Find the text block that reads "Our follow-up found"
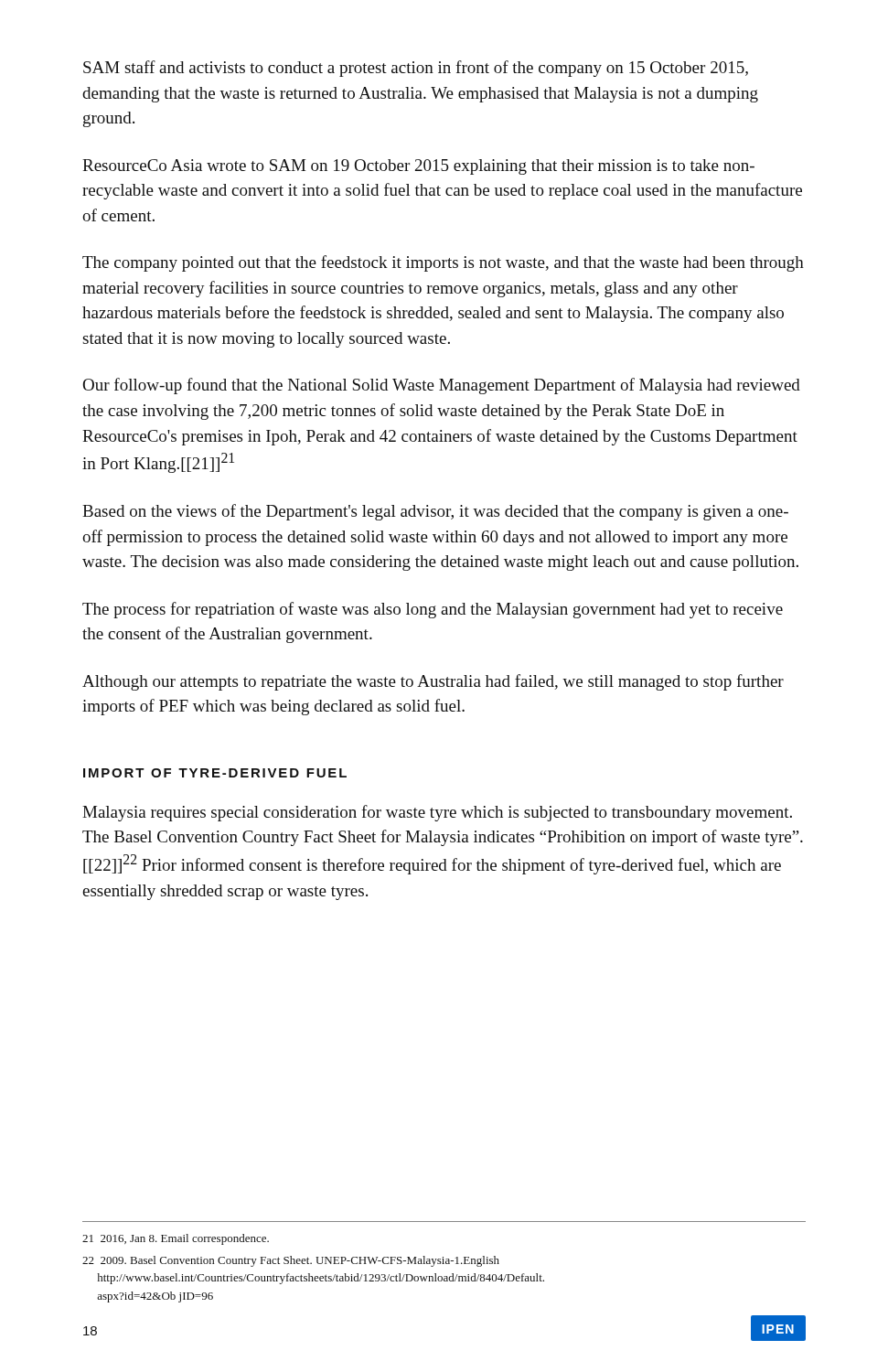888x1372 pixels. point(441,424)
